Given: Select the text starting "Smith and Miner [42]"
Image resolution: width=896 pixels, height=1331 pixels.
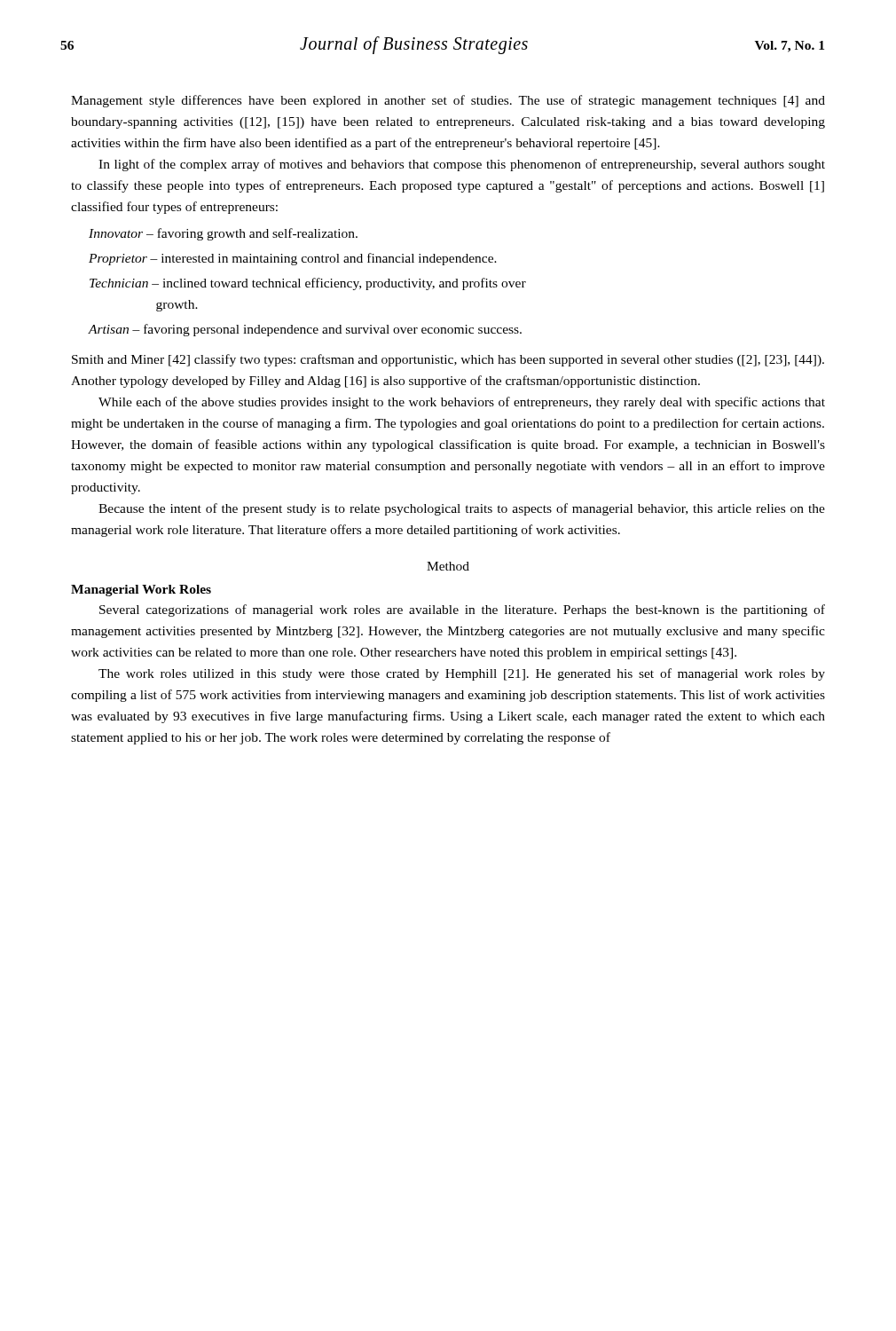Looking at the screenshot, I should pos(448,370).
